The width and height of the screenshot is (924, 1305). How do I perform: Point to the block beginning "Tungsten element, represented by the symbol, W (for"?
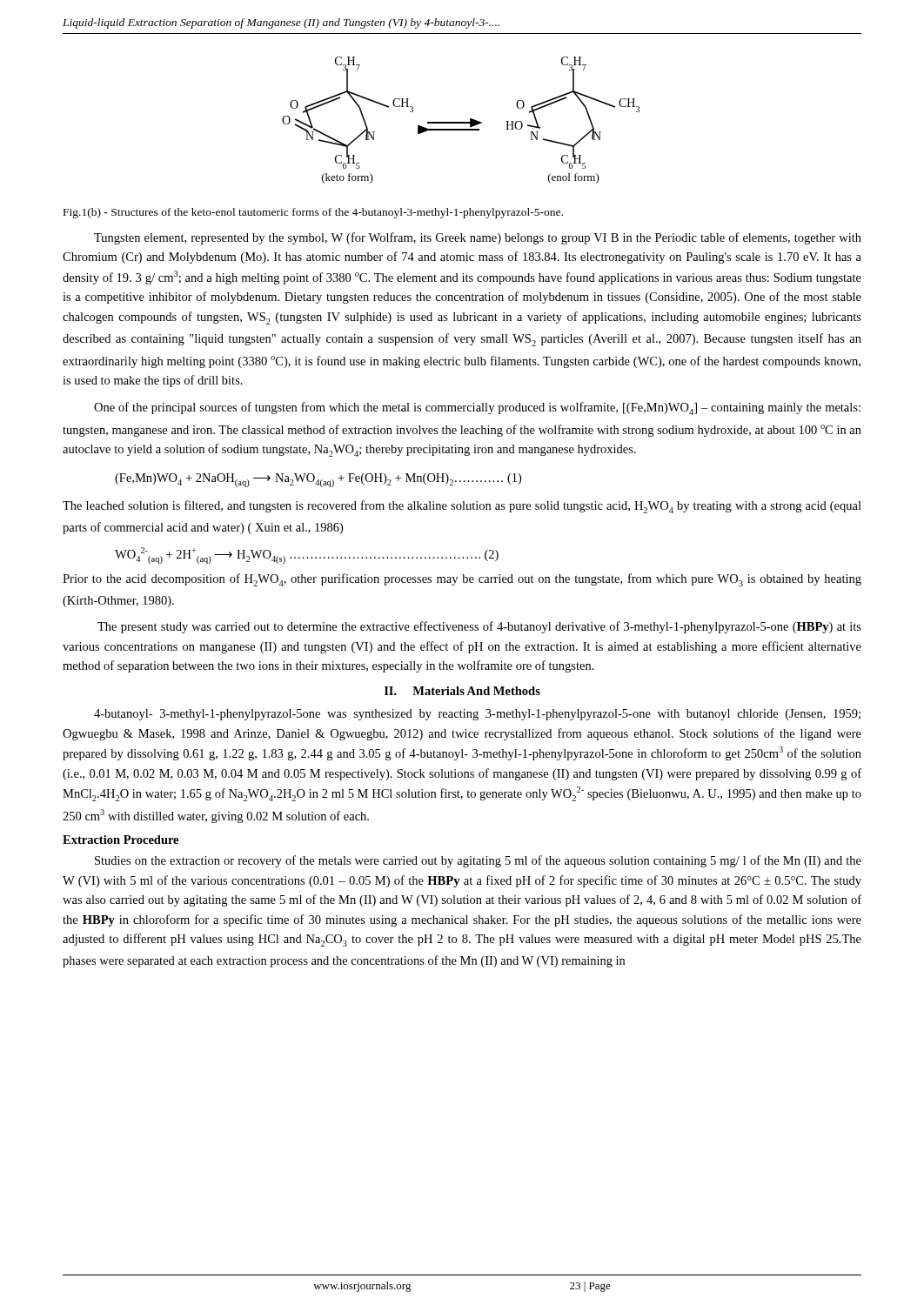(462, 309)
